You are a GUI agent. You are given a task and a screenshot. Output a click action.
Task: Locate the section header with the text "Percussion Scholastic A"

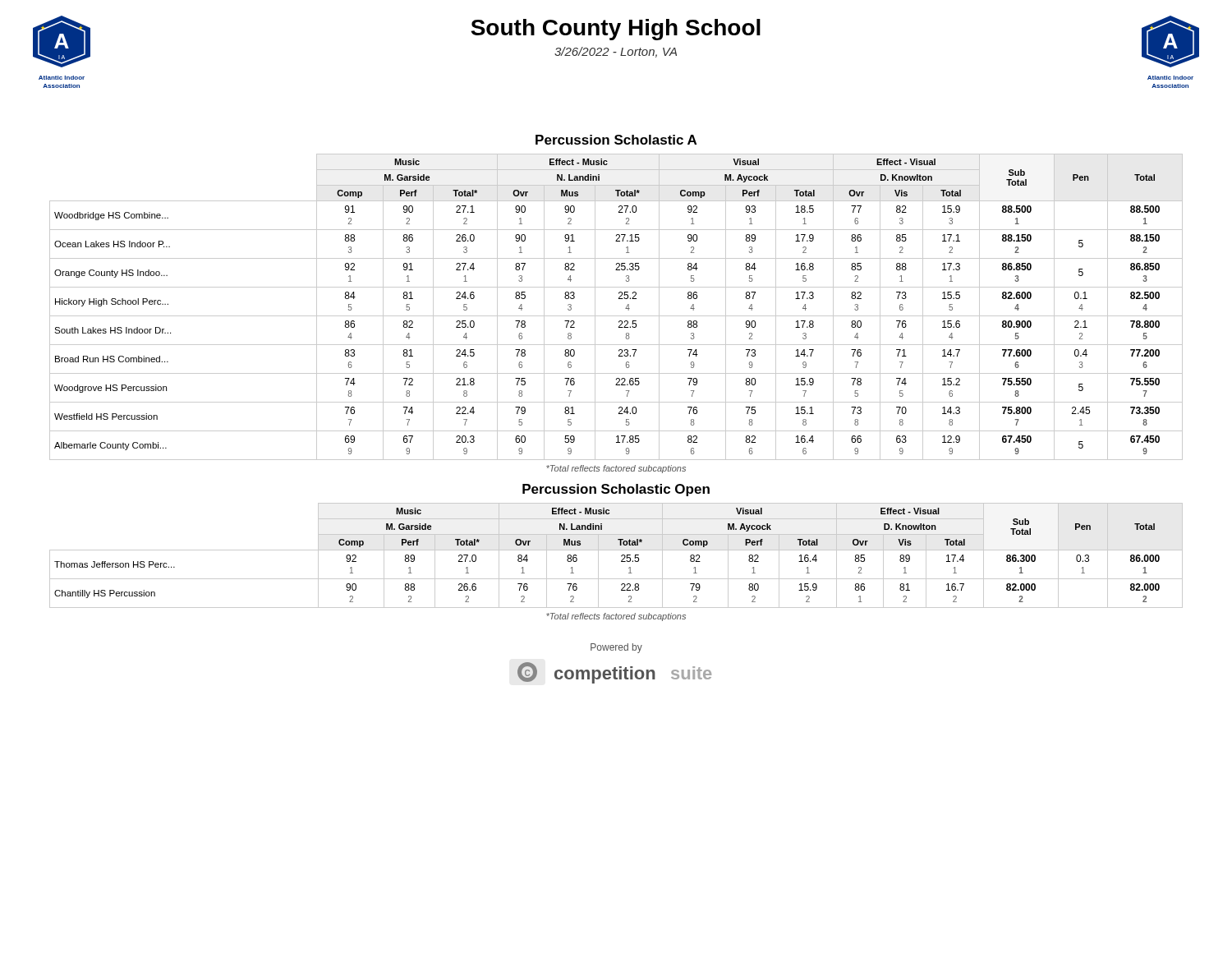[x=616, y=140]
